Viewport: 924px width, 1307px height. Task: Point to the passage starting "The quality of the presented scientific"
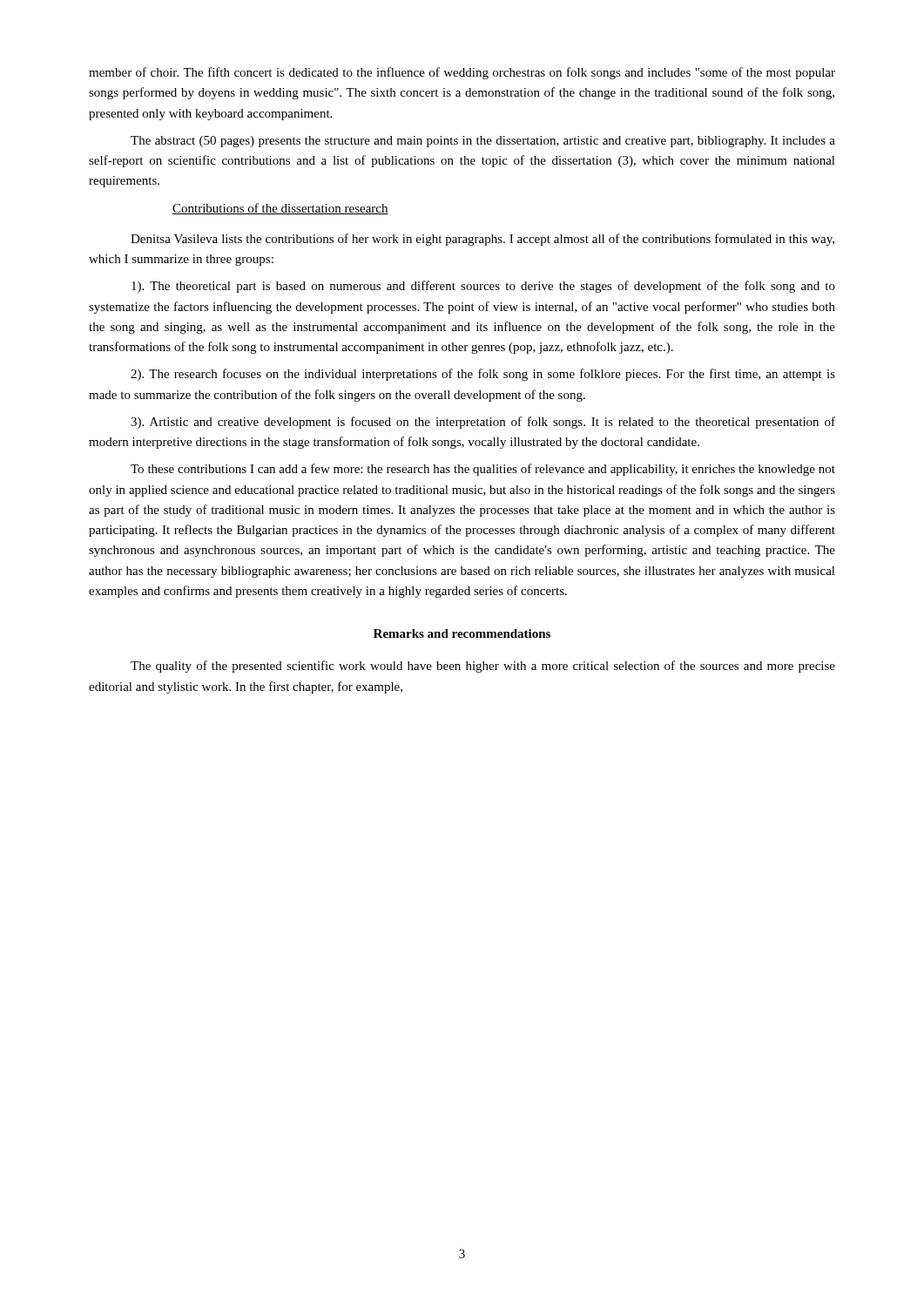click(x=462, y=677)
